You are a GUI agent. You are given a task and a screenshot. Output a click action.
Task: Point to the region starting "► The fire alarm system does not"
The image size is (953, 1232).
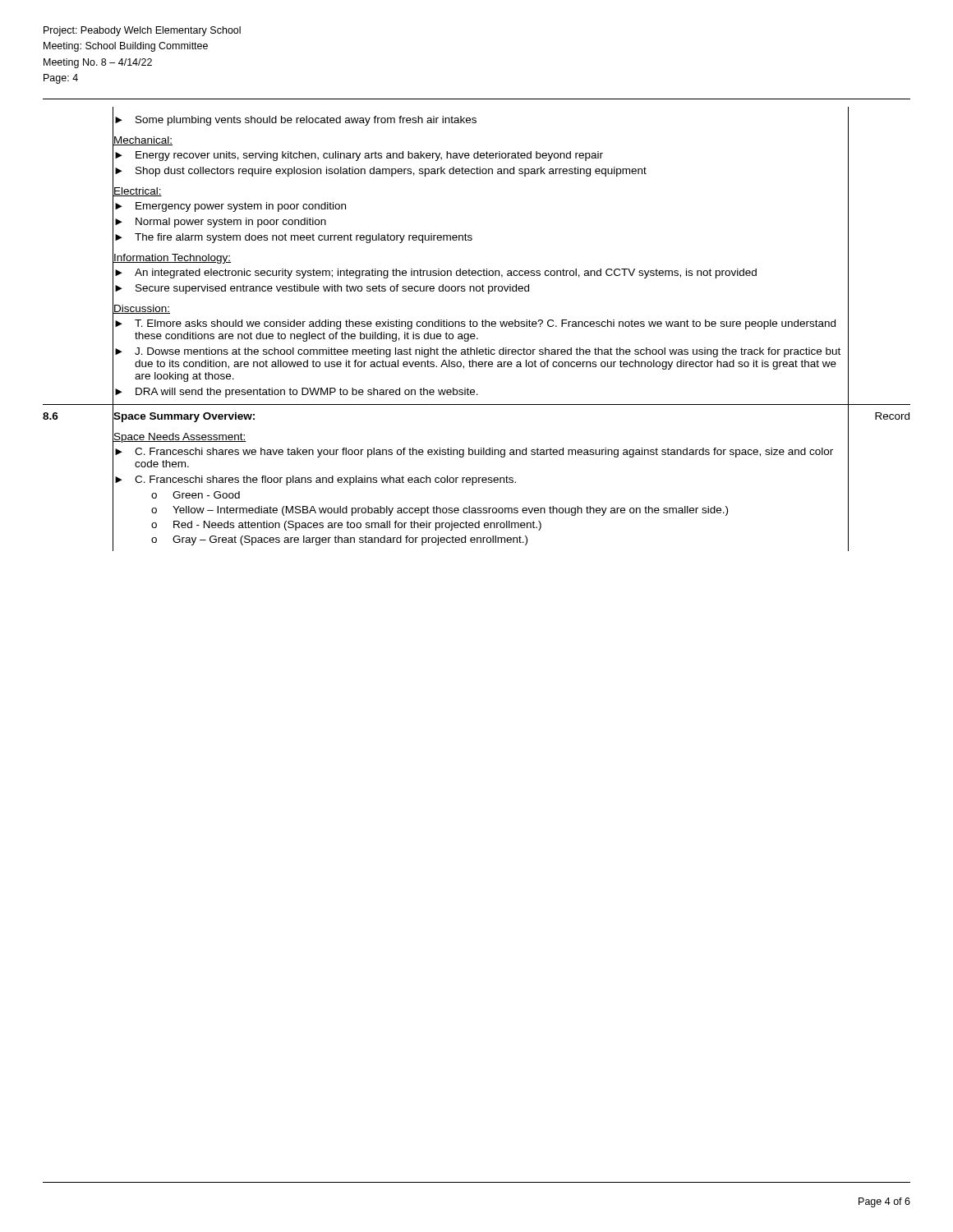point(293,237)
